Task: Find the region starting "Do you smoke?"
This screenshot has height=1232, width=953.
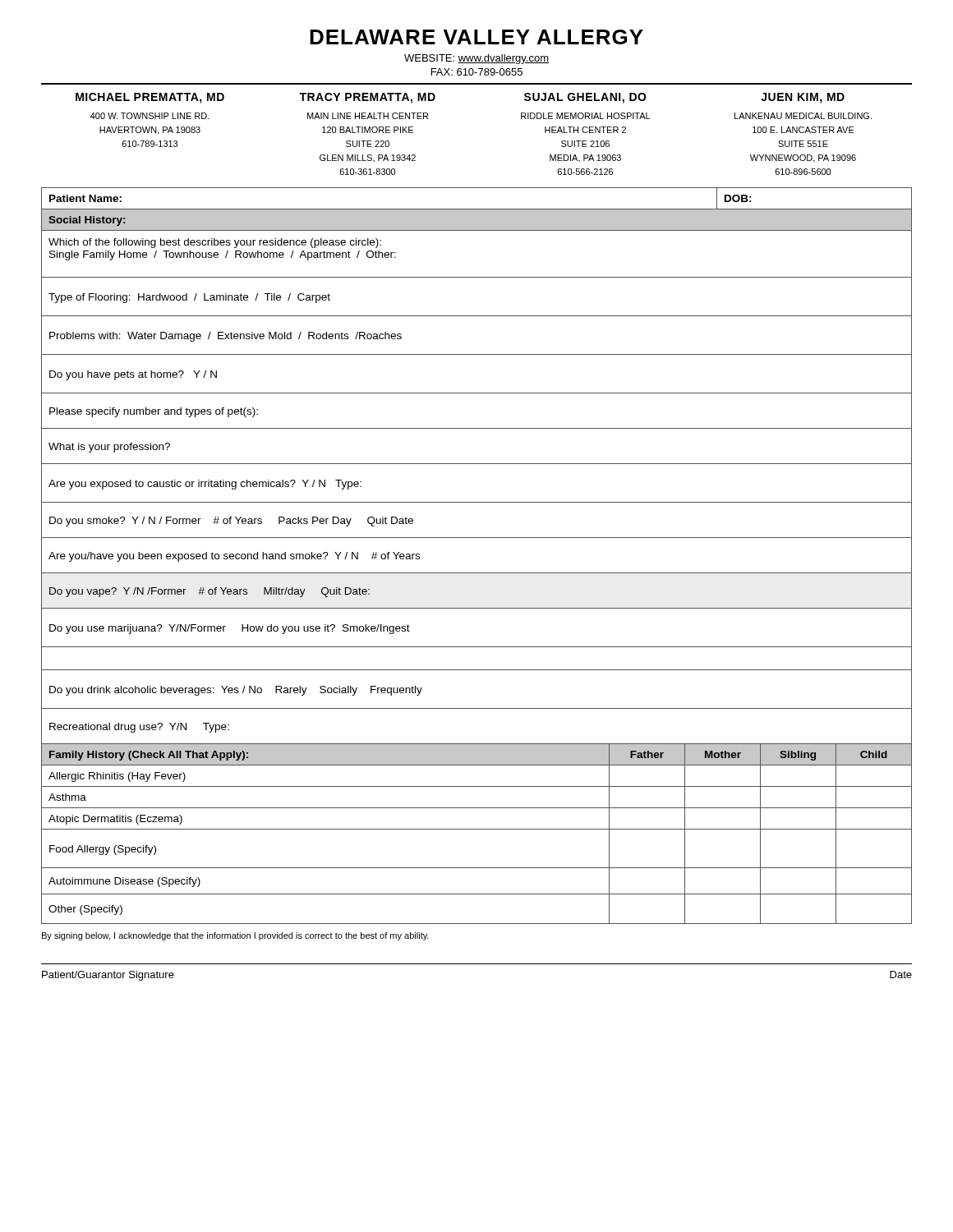Action: point(231,520)
